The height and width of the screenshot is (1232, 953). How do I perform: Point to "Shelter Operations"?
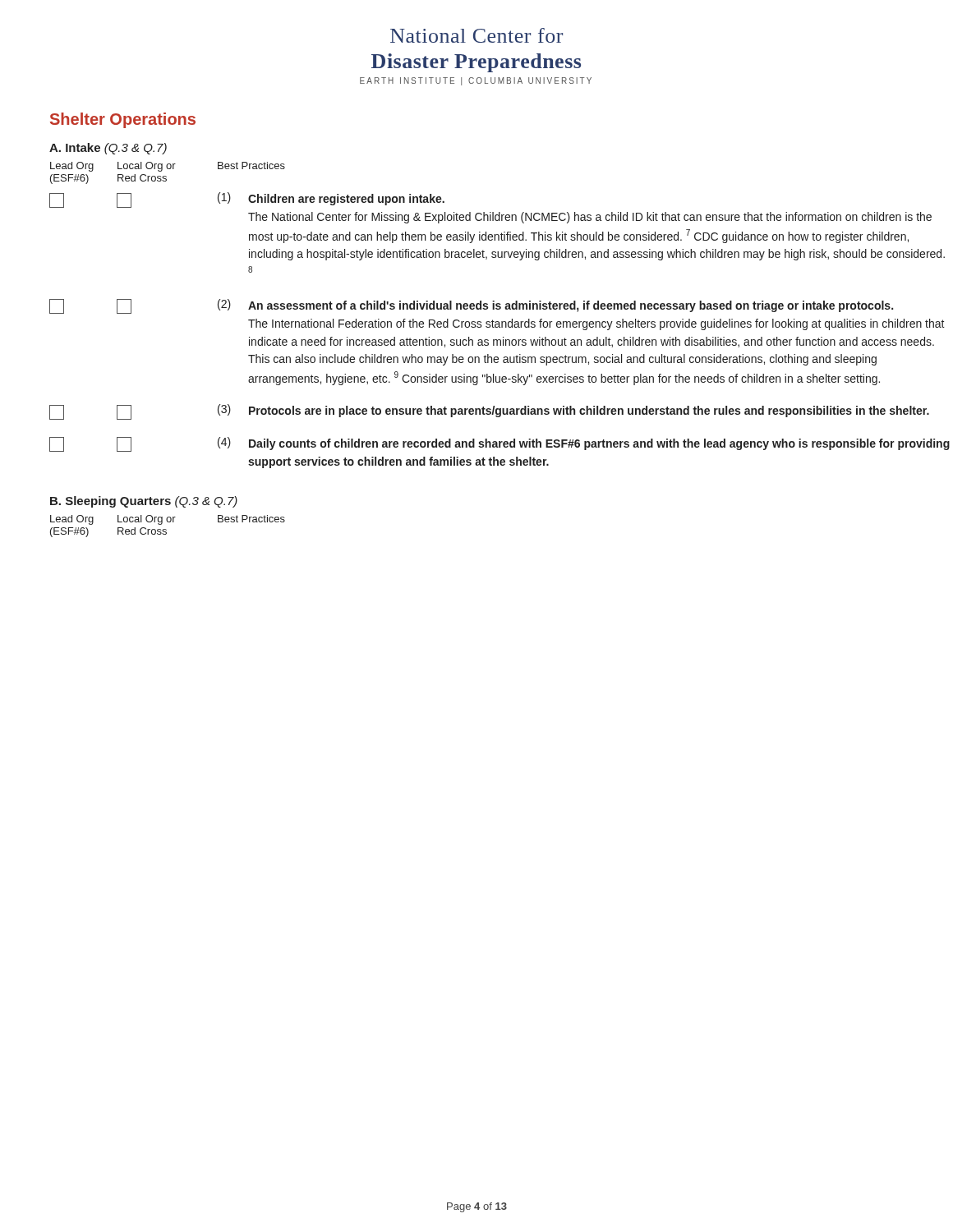click(x=123, y=119)
